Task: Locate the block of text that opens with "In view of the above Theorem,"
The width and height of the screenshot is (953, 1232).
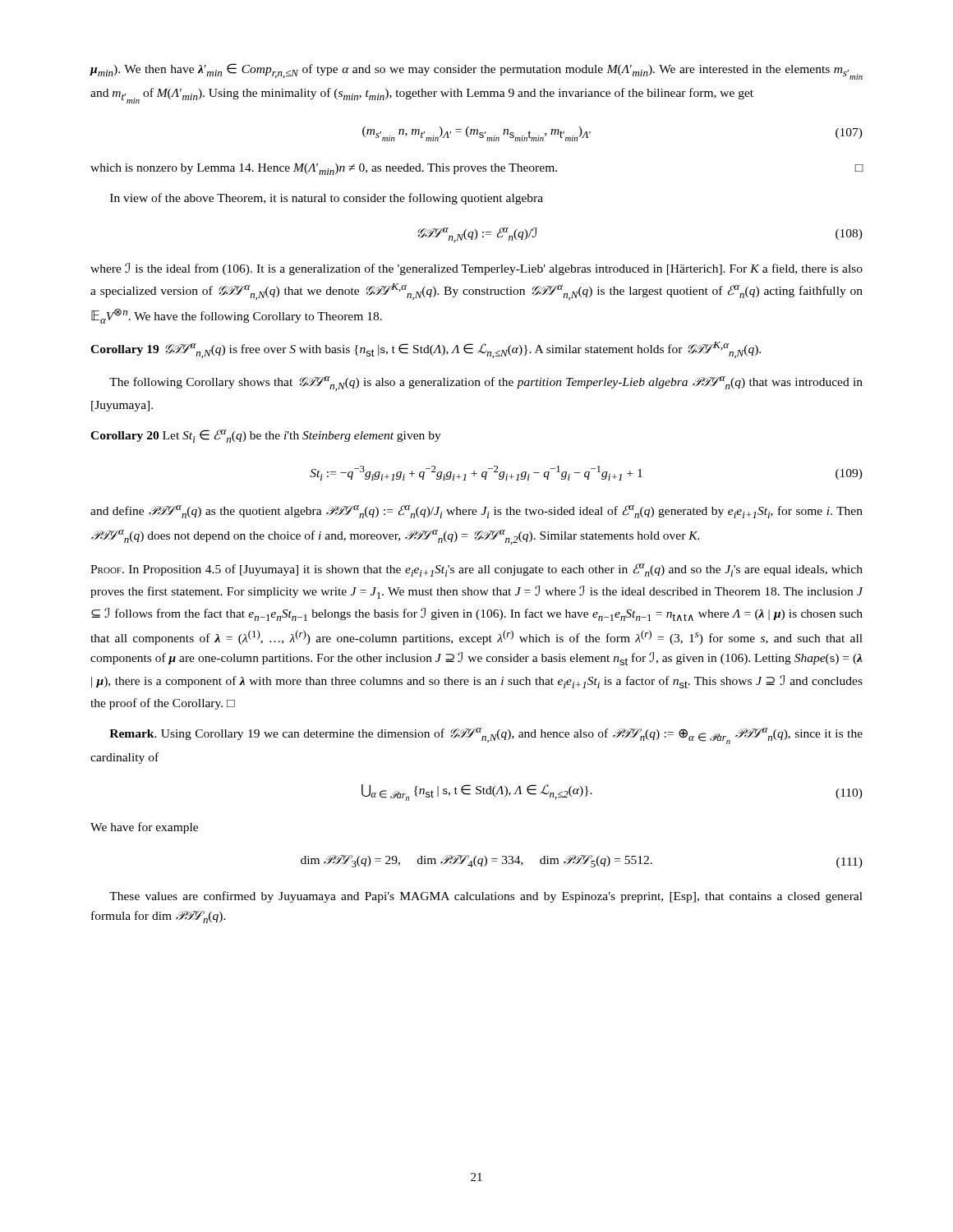Action: point(326,198)
